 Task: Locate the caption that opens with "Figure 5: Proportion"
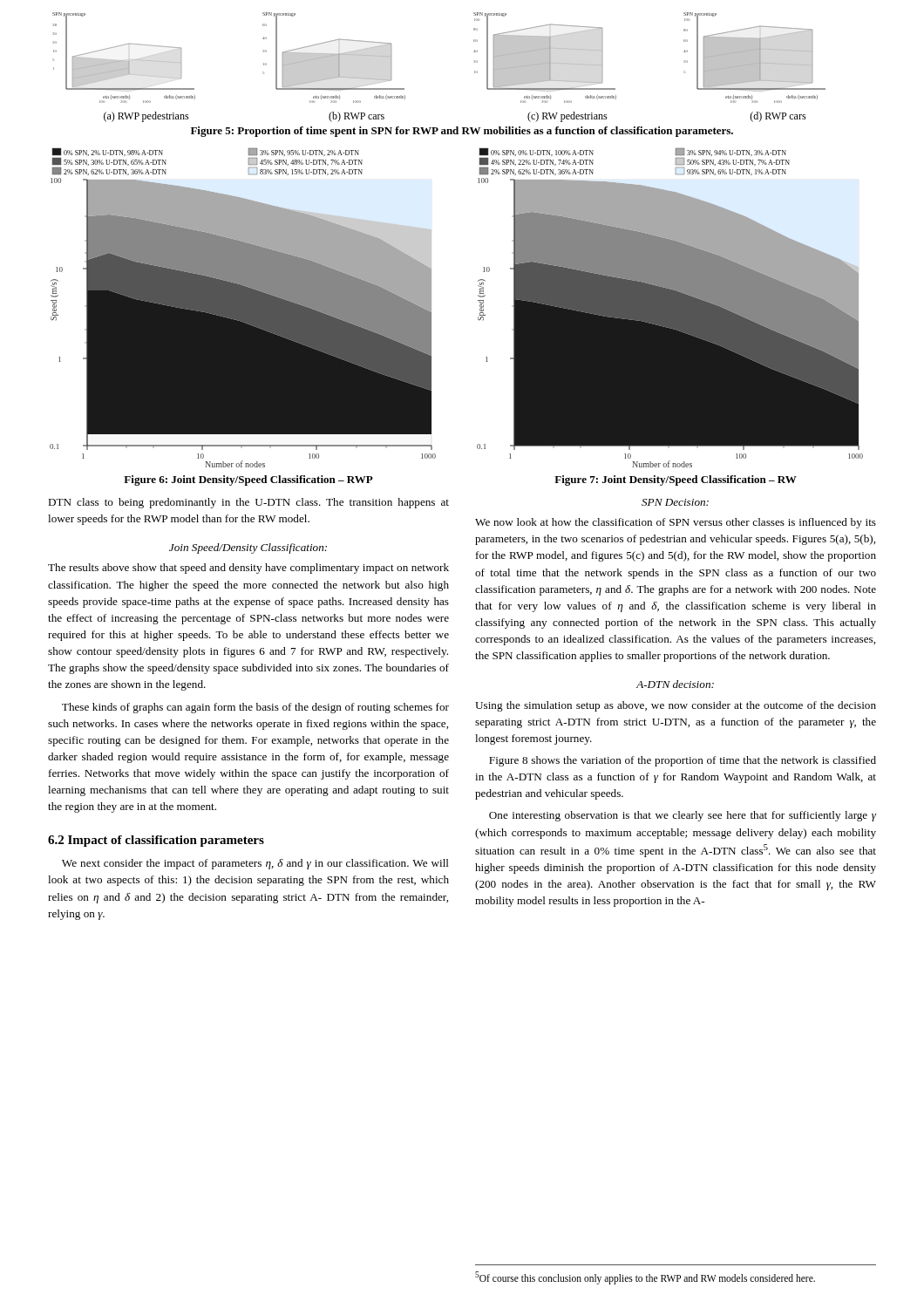(x=462, y=130)
